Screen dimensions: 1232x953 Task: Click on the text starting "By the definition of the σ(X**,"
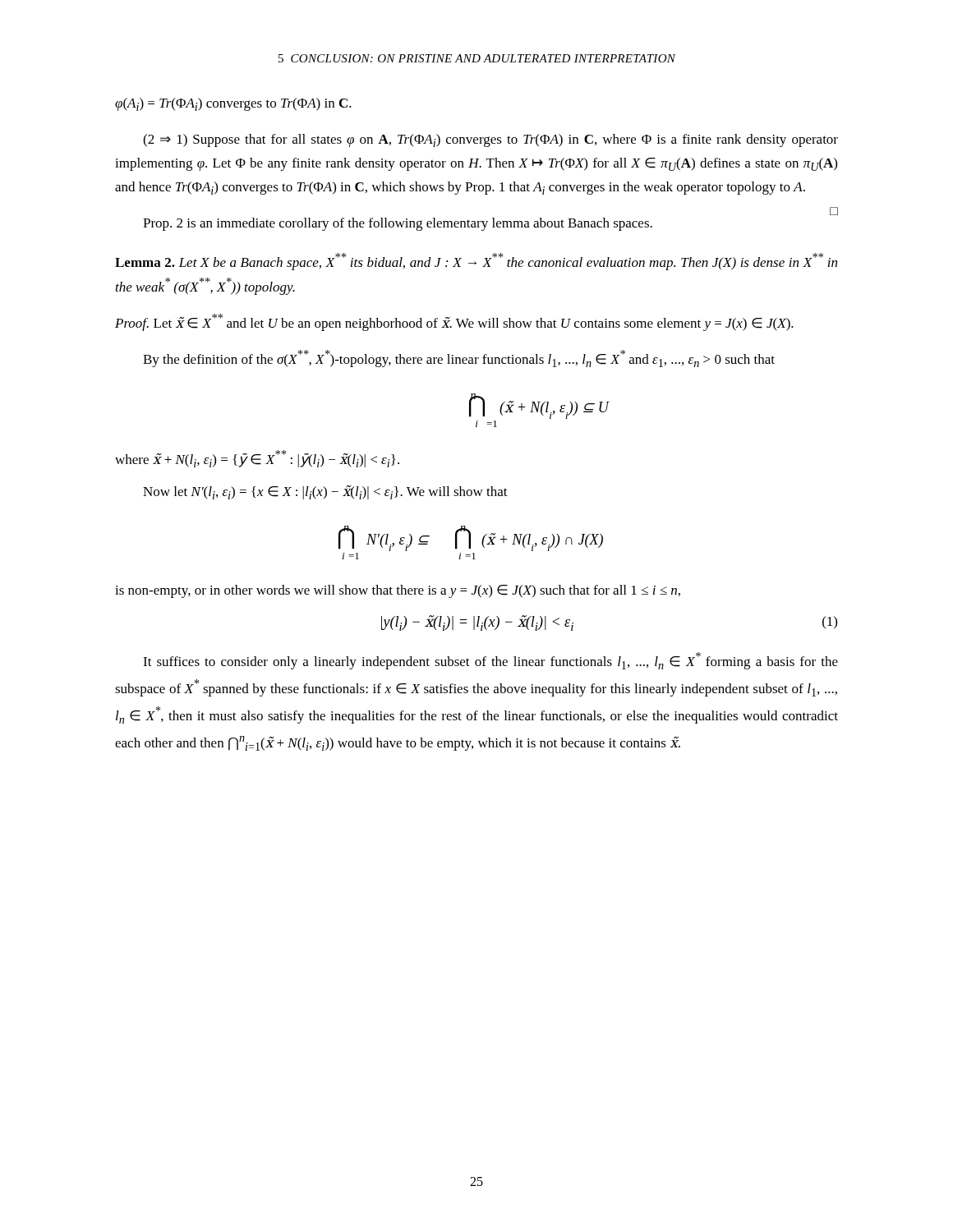[459, 359]
